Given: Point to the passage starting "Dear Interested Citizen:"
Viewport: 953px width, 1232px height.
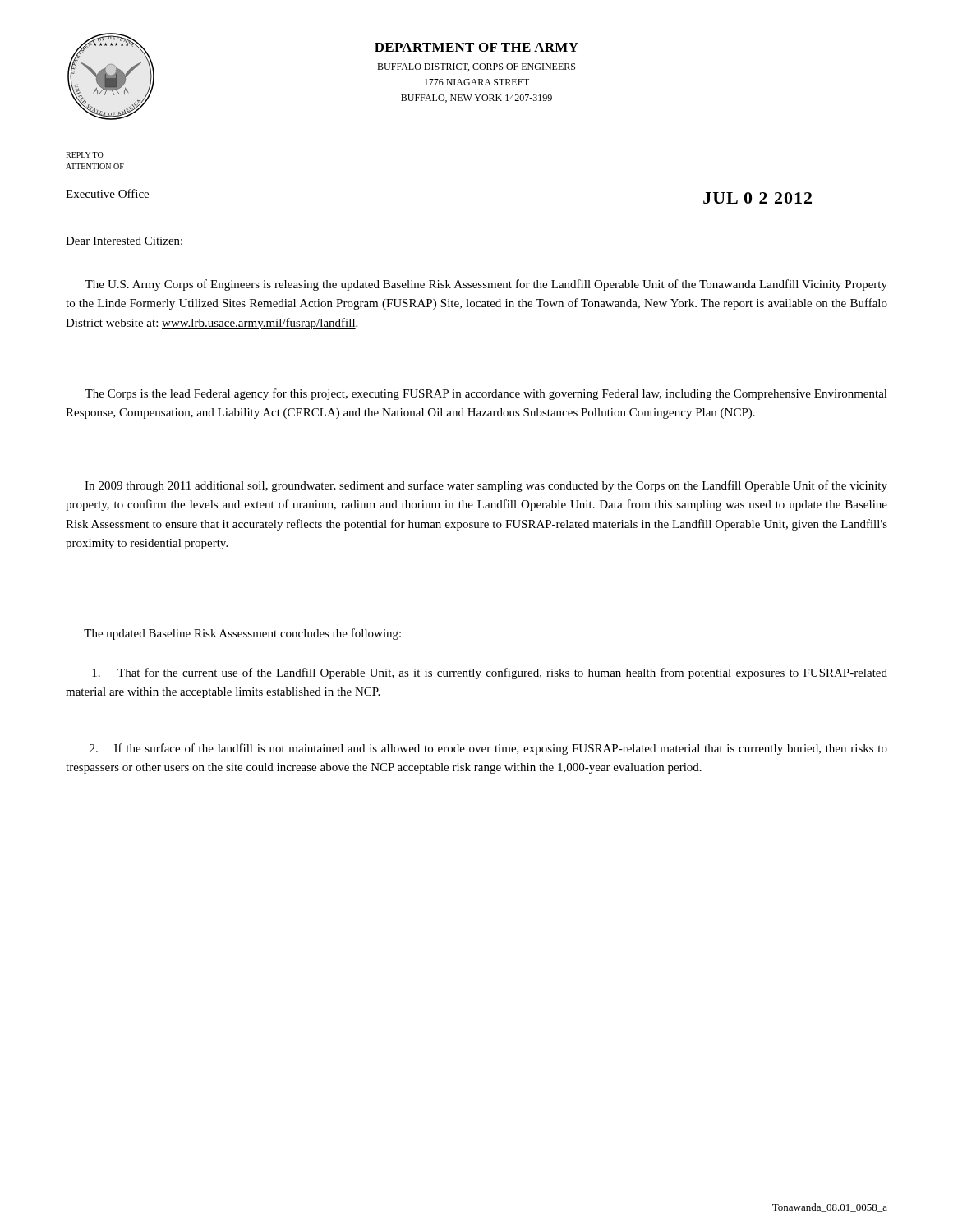Looking at the screenshot, I should (x=125, y=241).
